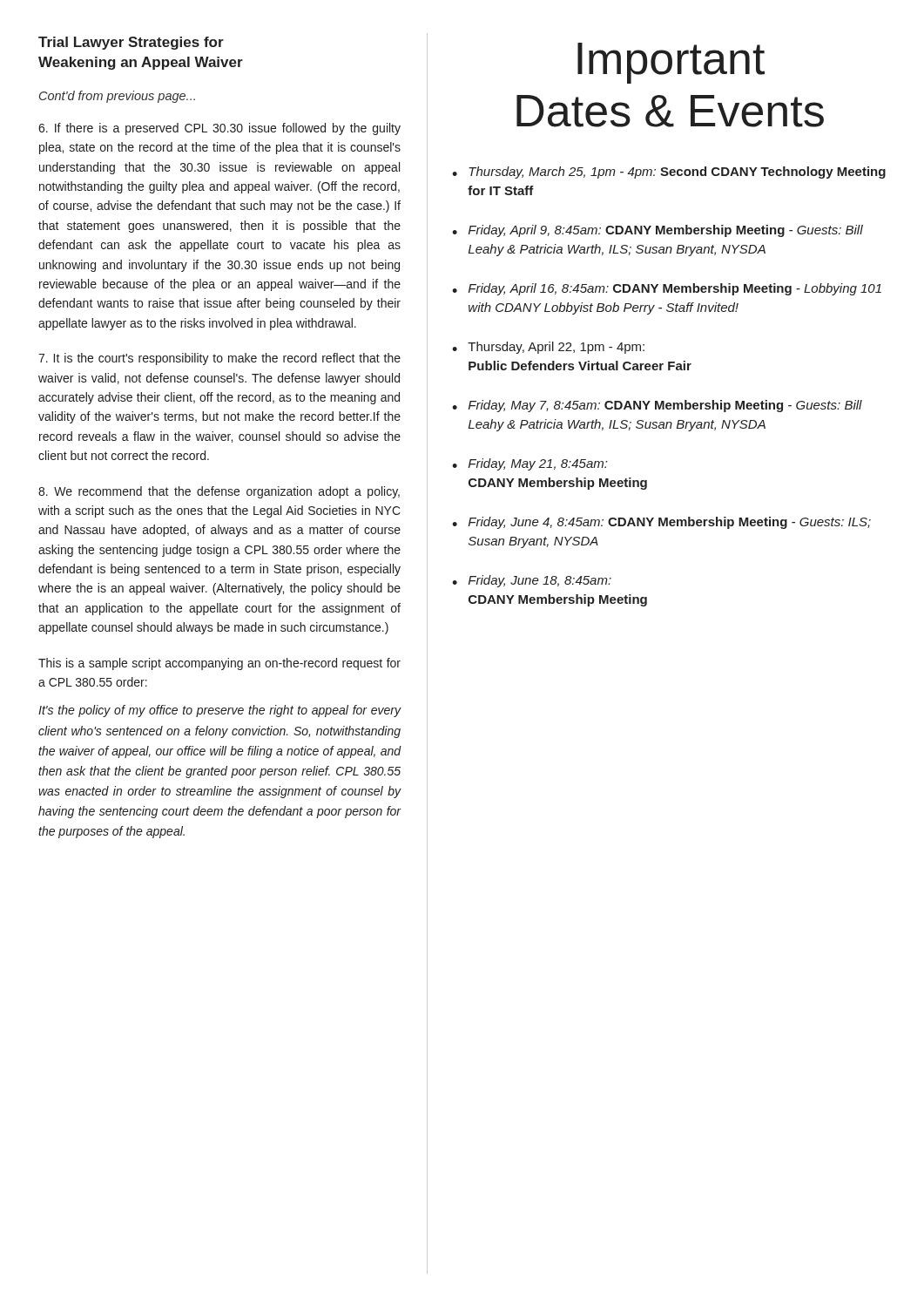This screenshot has height=1307, width=924.
Task: Point to the block beginning "It's the policy of"
Action: pyautogui.click(x=219, y=771)
